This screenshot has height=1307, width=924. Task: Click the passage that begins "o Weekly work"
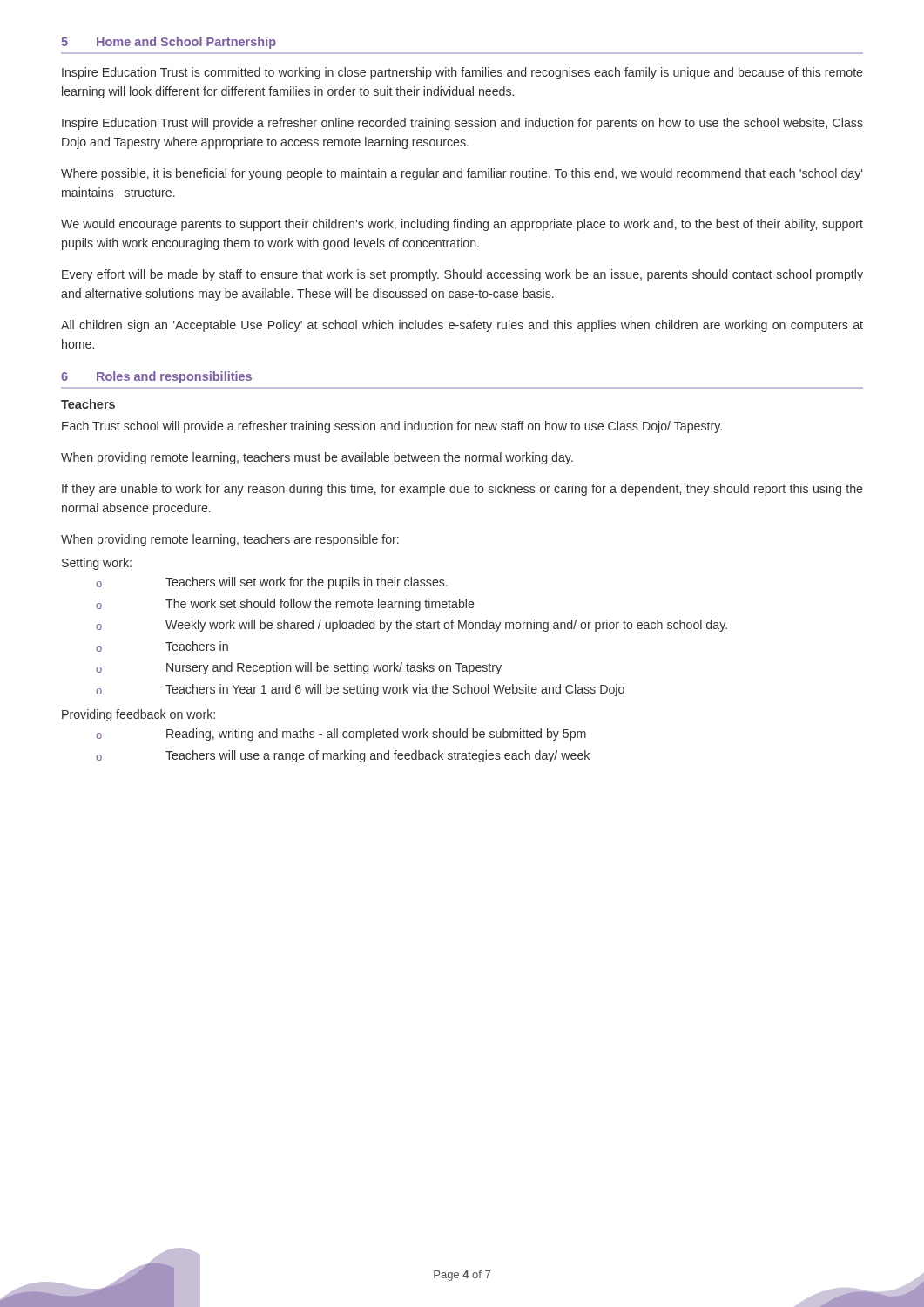[462, 625]
